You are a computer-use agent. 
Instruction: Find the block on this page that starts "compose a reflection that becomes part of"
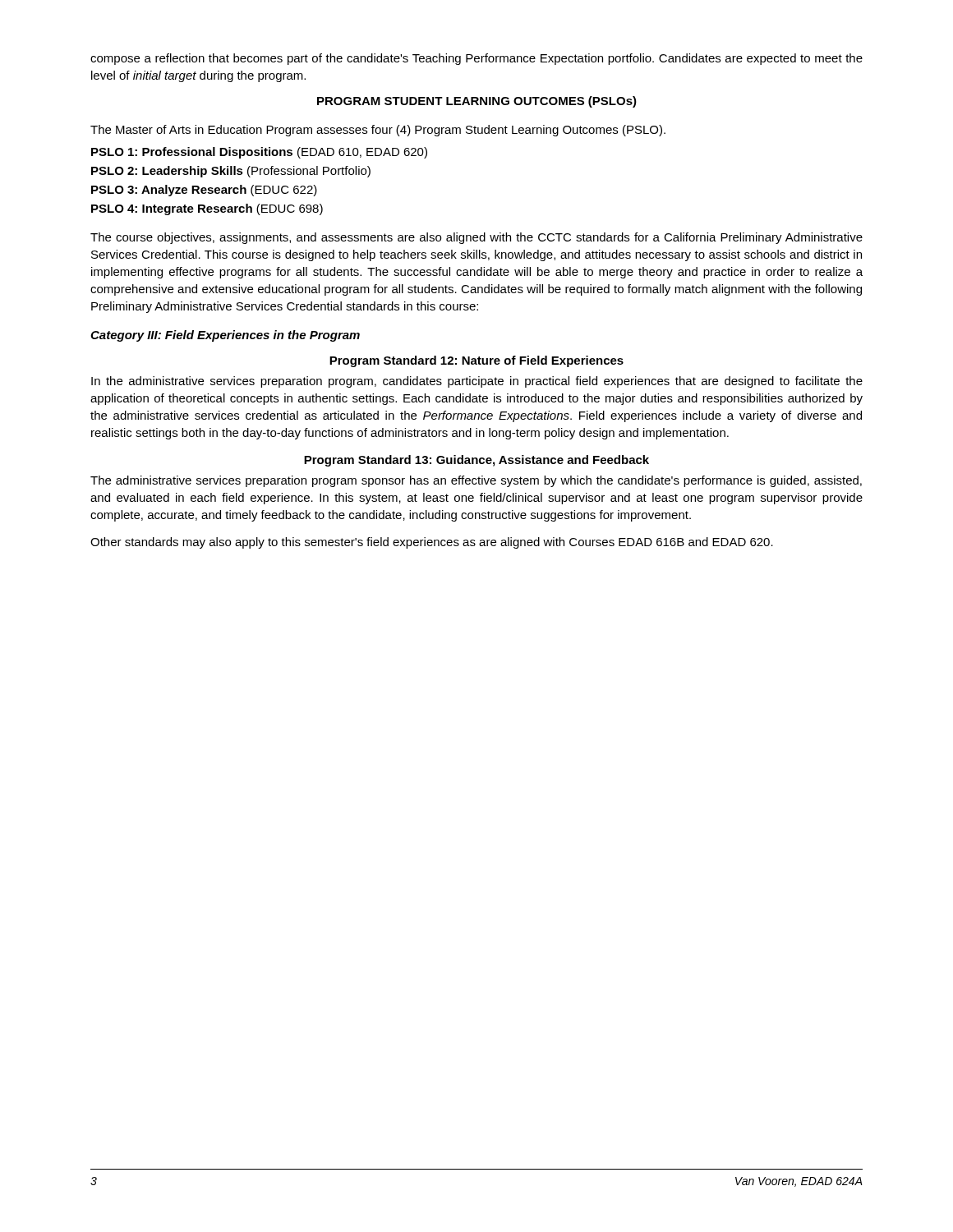click(x=476, y=67)
